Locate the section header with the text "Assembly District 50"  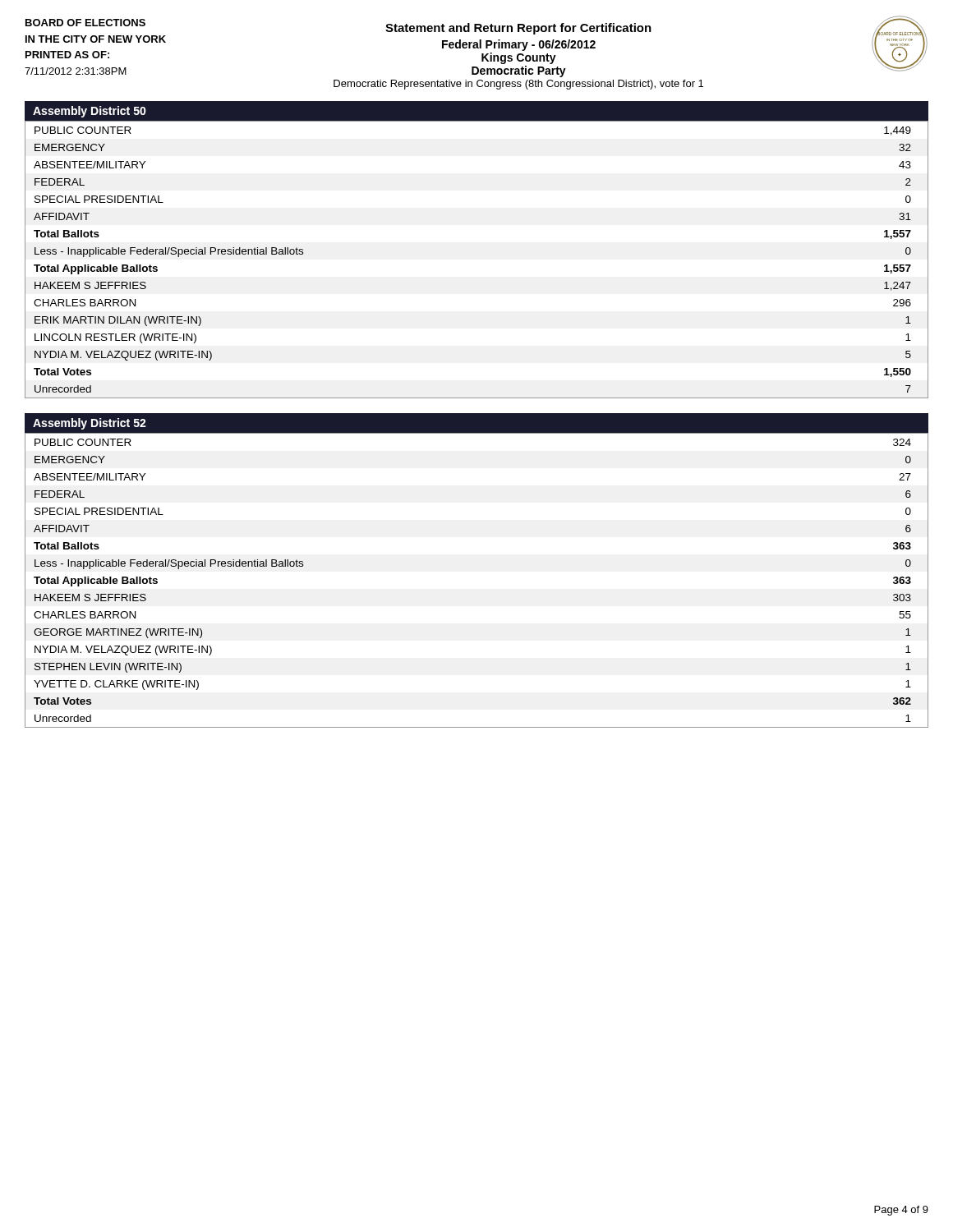(x=89, y=111)
